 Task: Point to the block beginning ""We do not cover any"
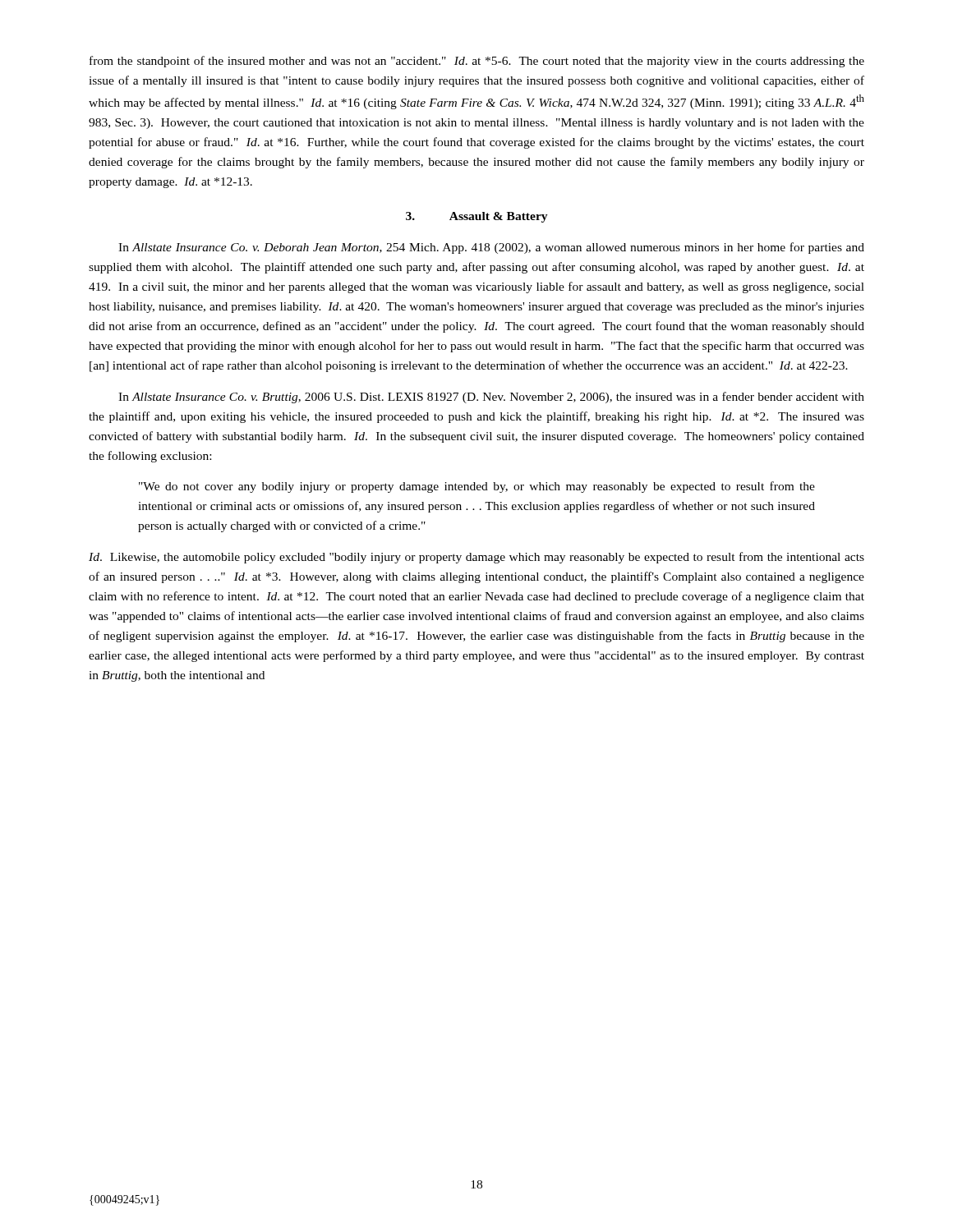pos(476,506)
